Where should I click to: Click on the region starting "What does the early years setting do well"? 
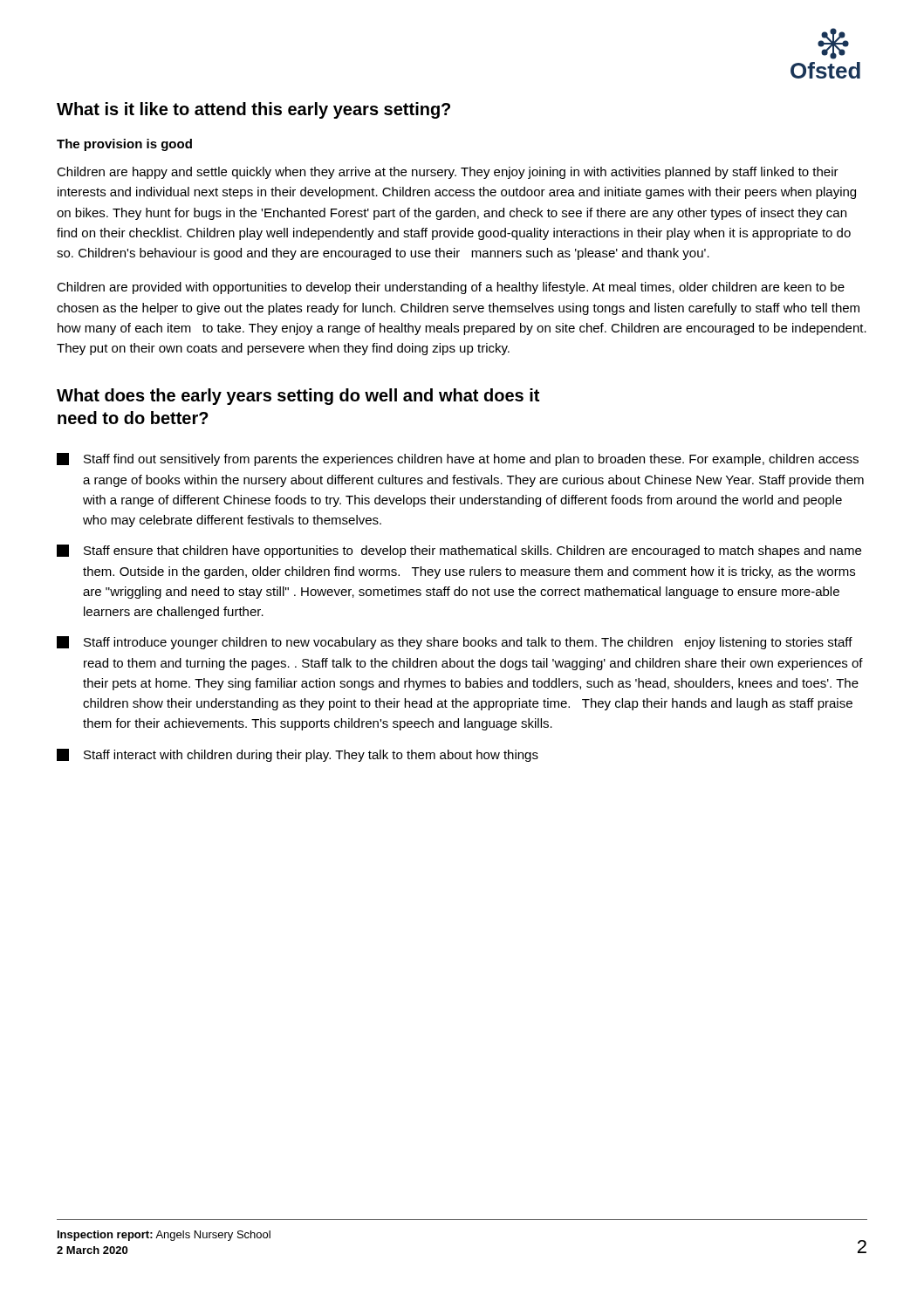298,407
